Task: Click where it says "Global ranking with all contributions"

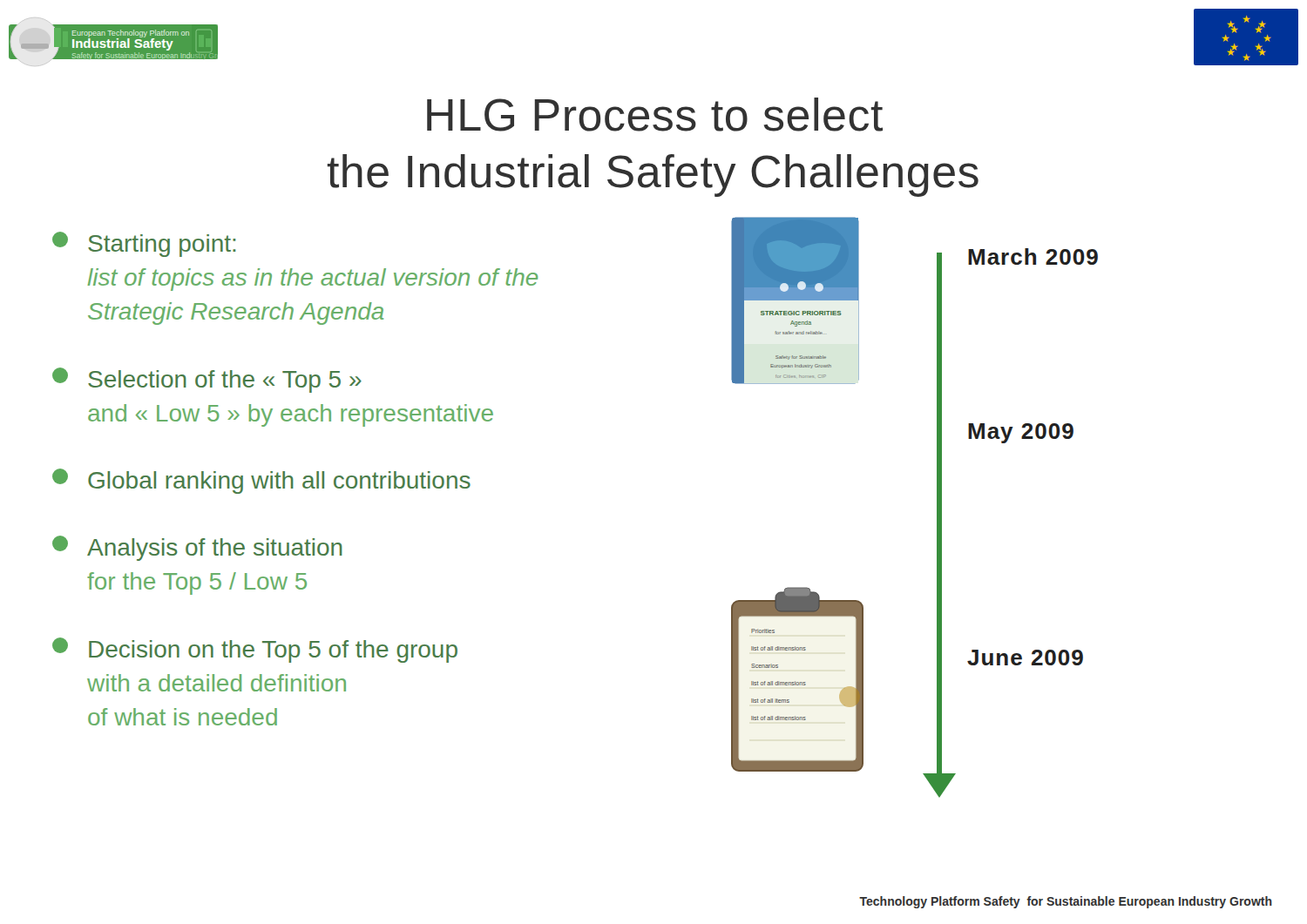Action: [262, 480]
